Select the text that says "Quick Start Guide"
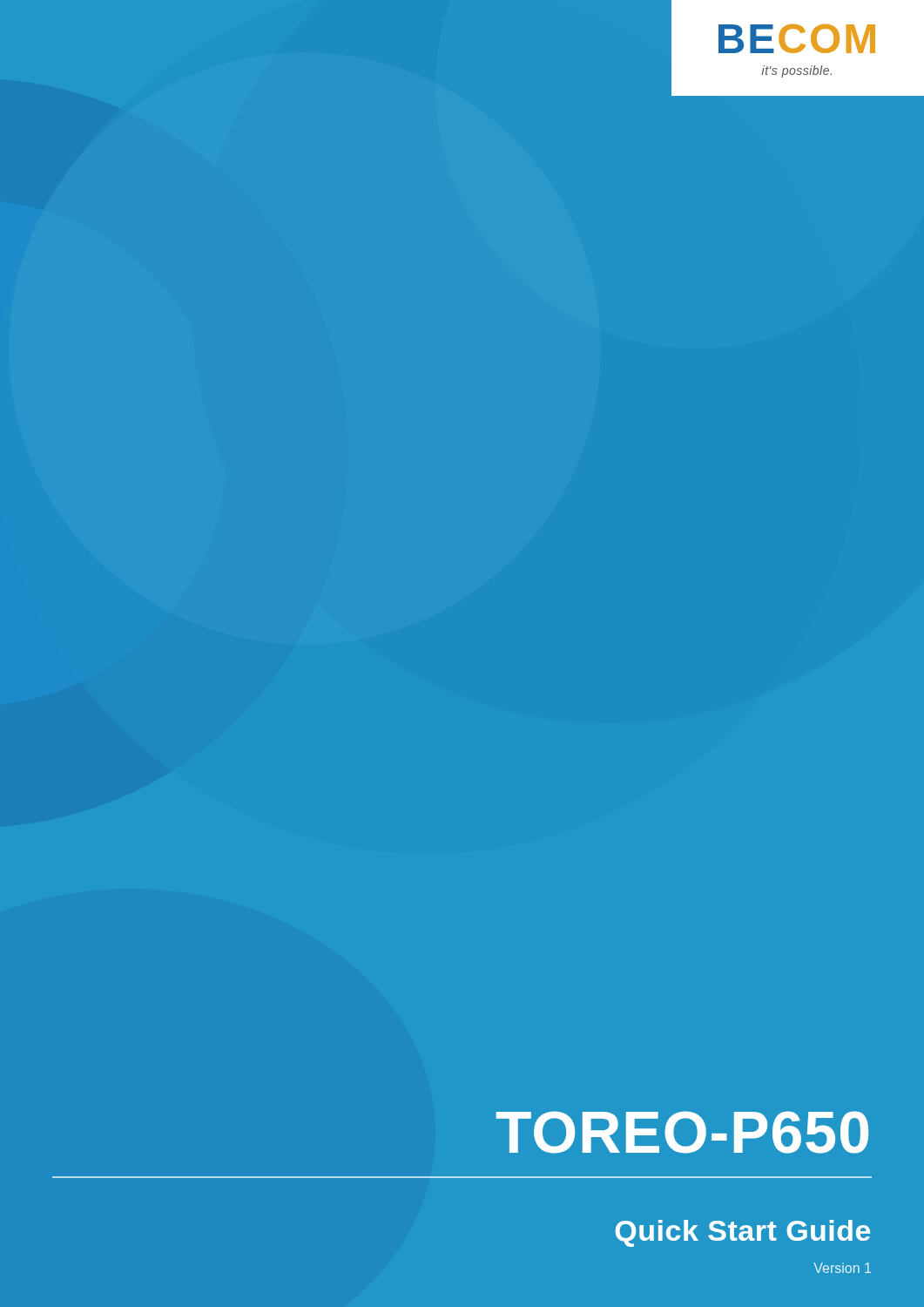 point(743,1230)
